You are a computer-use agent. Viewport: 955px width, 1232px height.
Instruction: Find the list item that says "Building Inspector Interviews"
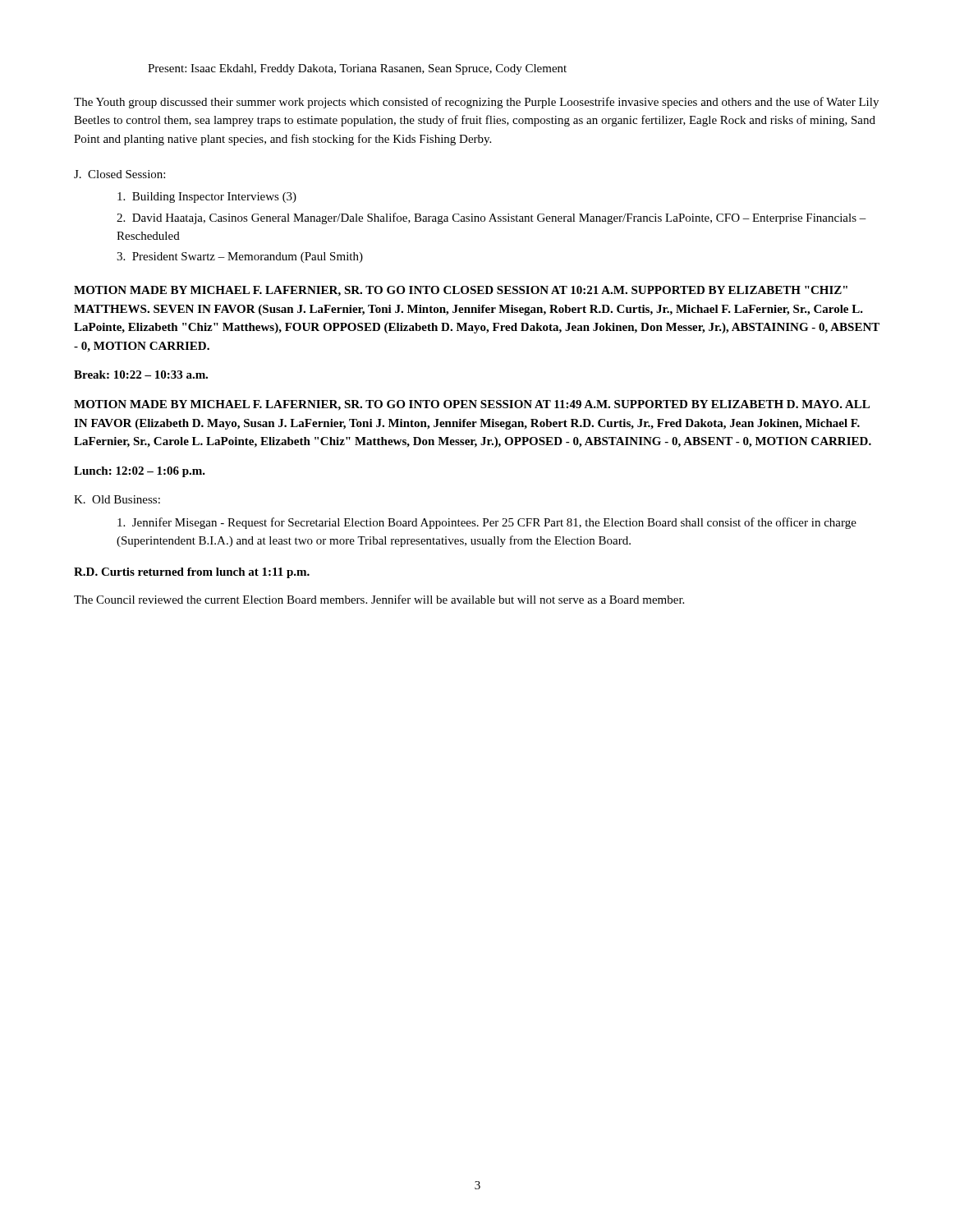click(x=207, y=196)
